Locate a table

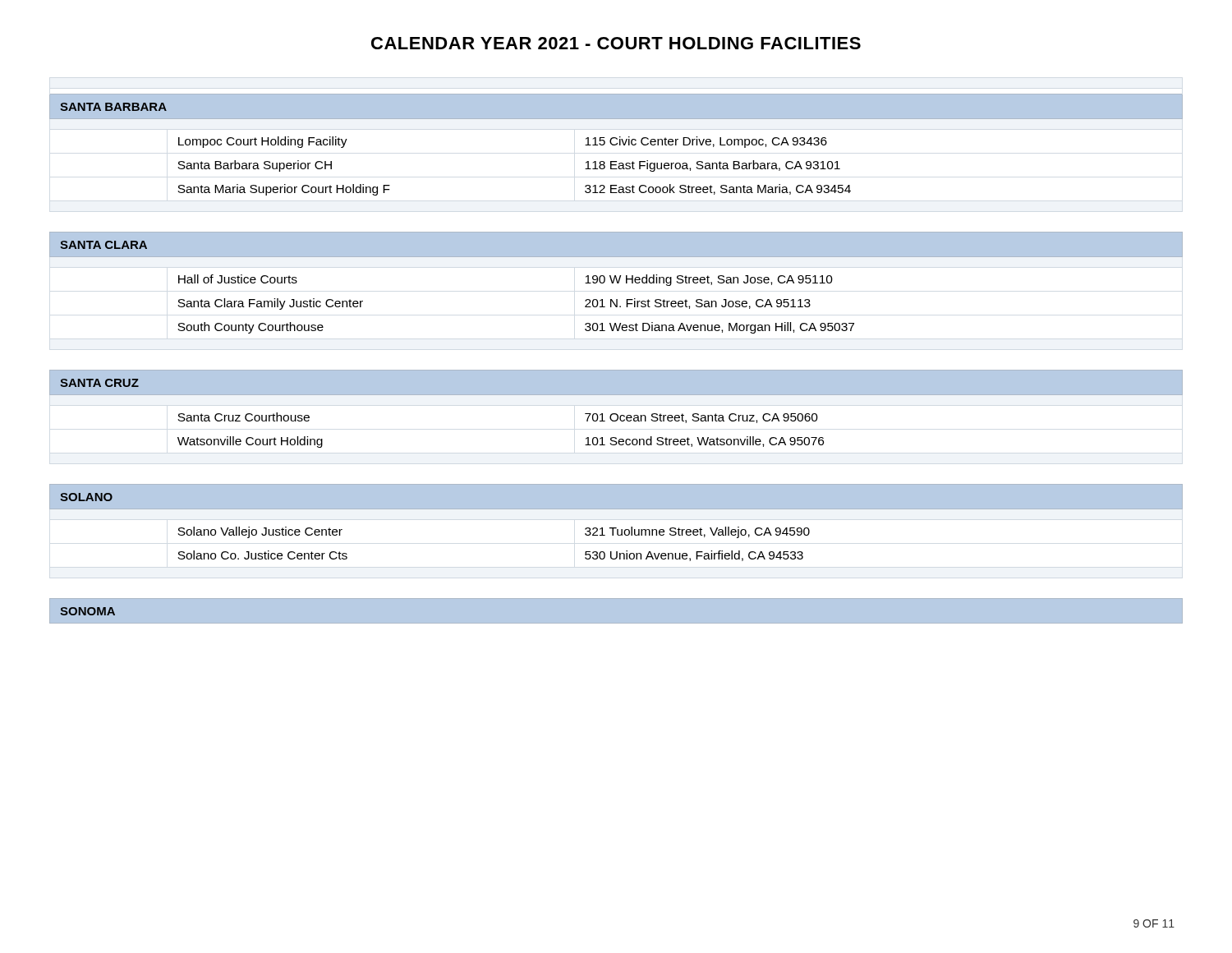click(616, 350)
